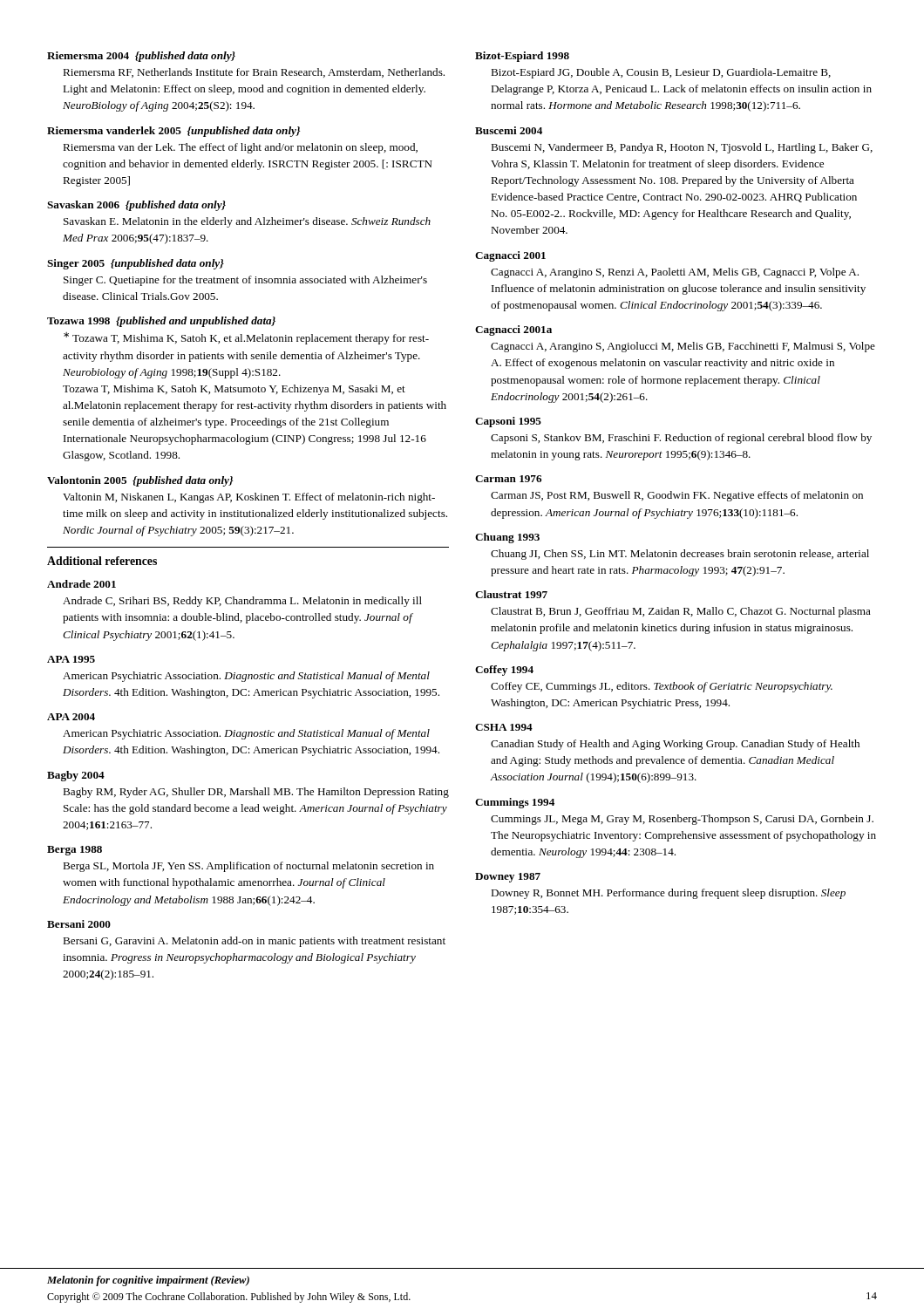Navigate to the text block starting "APA 2004 American Psychiatric Association. Diagnostic and"
Image resolution: width=924 pixels, height=1308 pixels.
[x=248, y=733]
